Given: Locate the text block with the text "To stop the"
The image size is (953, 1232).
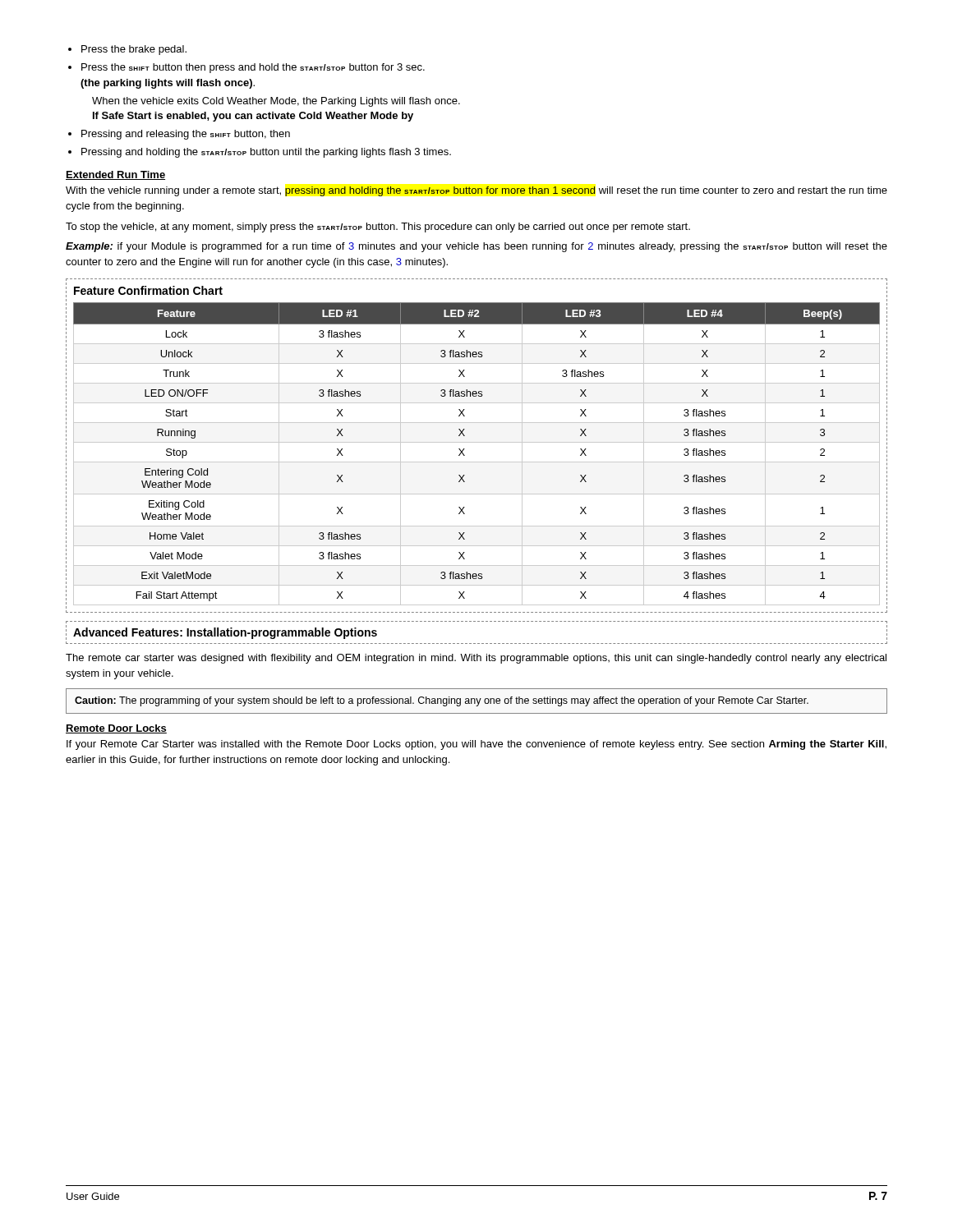Looking at the screenshot, I should [x=378, y=226].
